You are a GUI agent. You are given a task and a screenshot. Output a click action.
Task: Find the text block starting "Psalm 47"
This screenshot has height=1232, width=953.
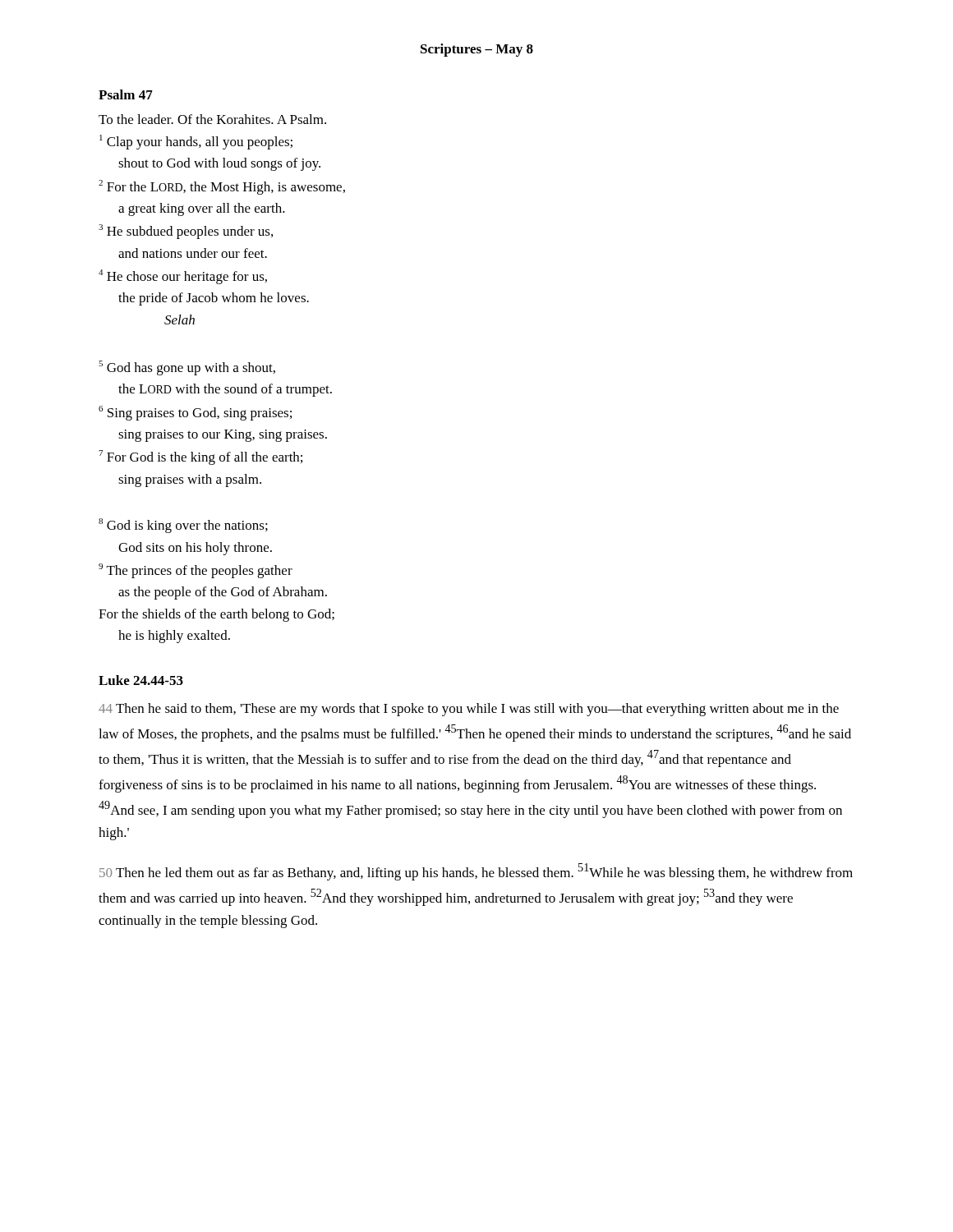(x=126, y=95)
